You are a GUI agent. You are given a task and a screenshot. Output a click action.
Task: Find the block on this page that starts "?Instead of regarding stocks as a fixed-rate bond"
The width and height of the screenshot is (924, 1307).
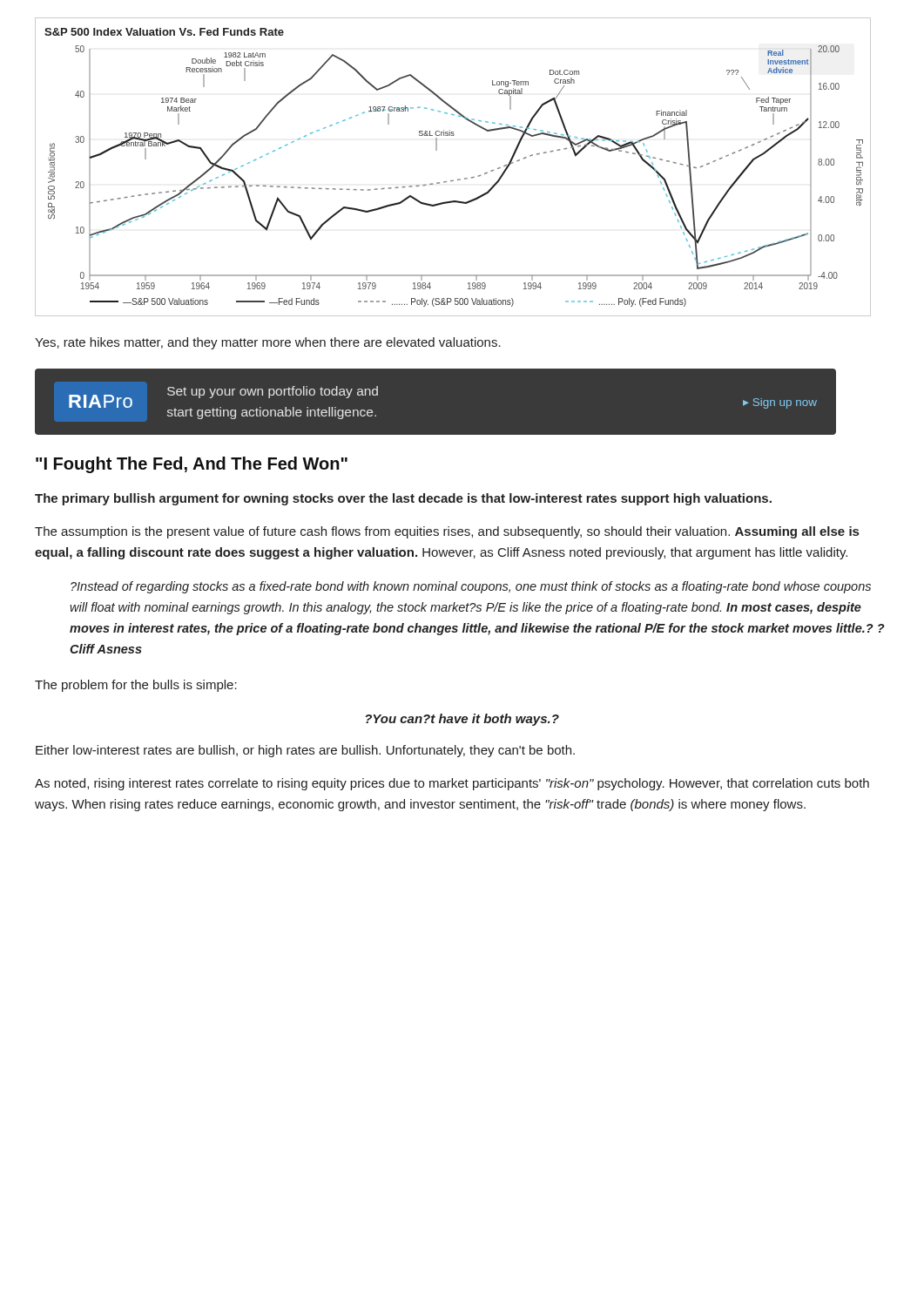477,618
